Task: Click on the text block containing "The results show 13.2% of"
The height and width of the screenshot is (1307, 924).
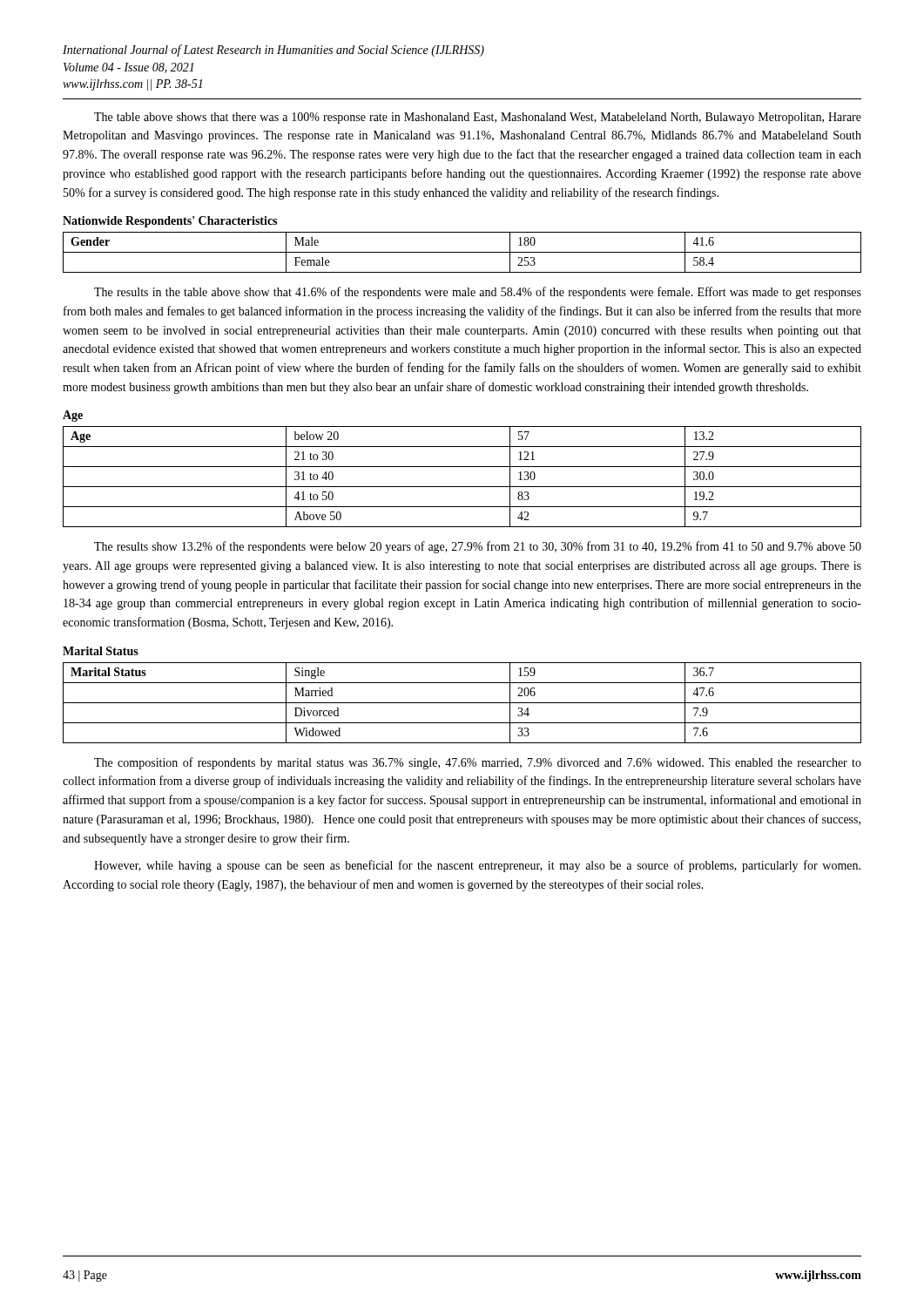Action: click(462, 585)
